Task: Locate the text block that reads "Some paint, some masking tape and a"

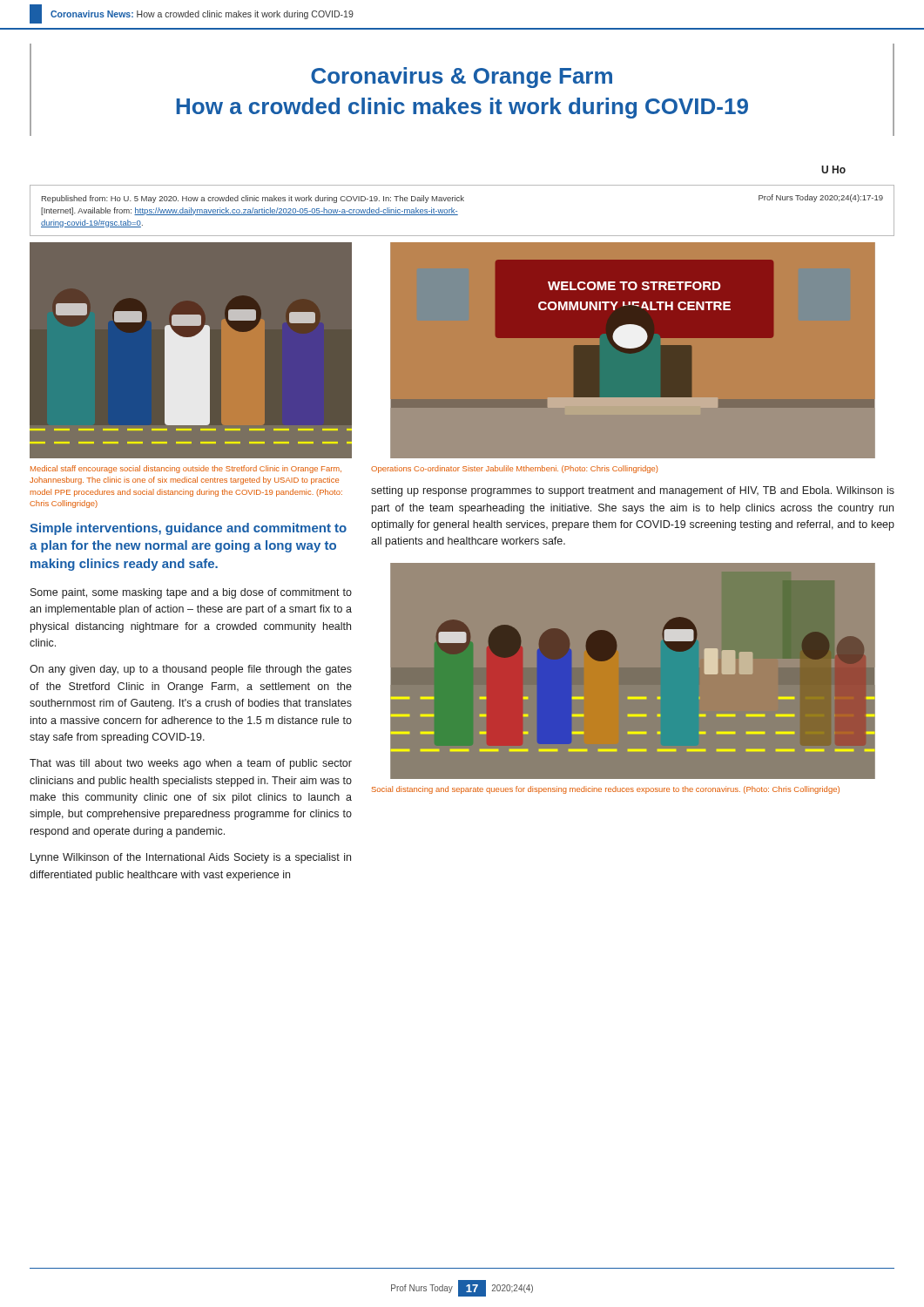Action: coord(191,618)
